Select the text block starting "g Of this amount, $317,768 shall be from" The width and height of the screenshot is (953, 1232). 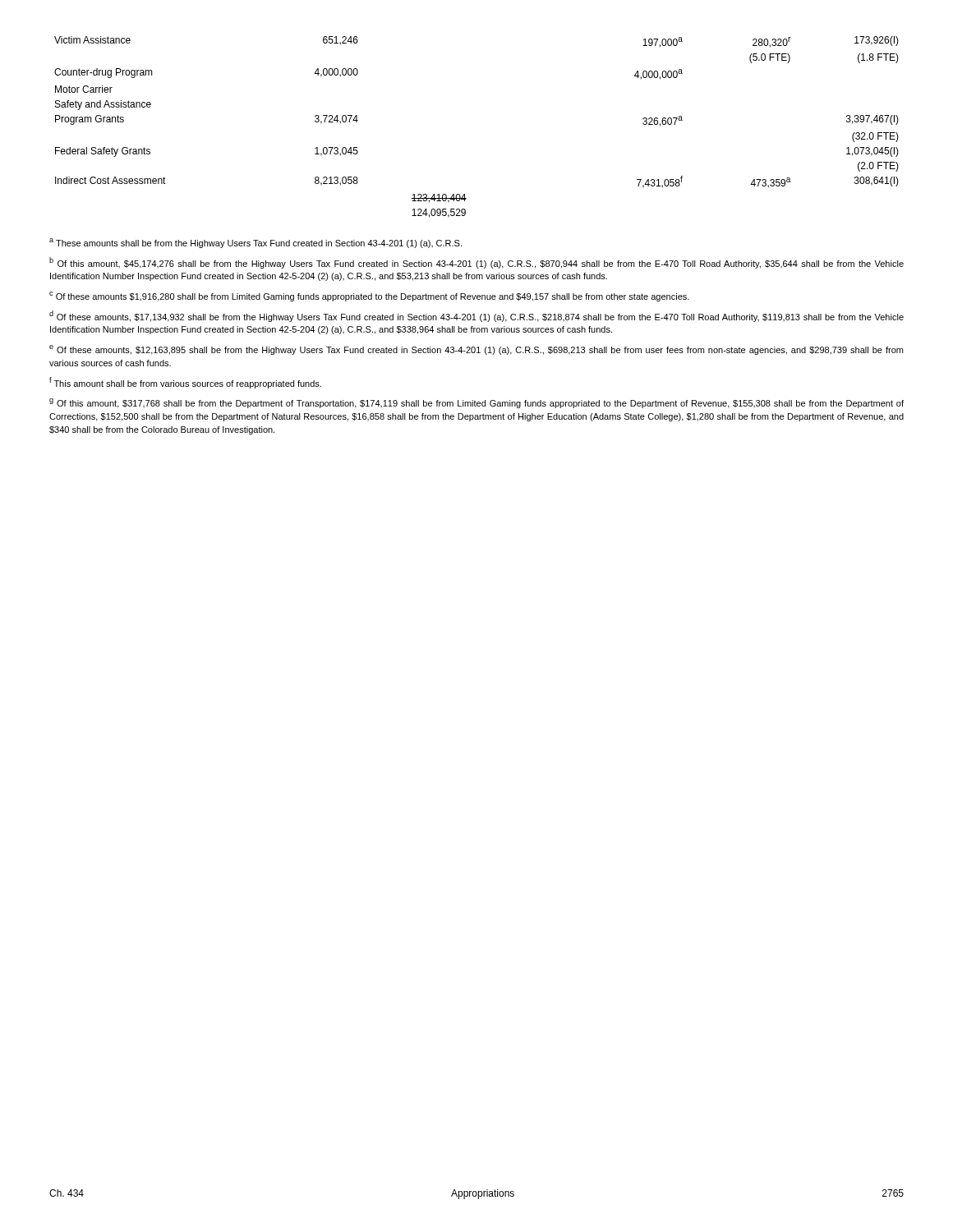pyautogui.click(x=476, y=415)
